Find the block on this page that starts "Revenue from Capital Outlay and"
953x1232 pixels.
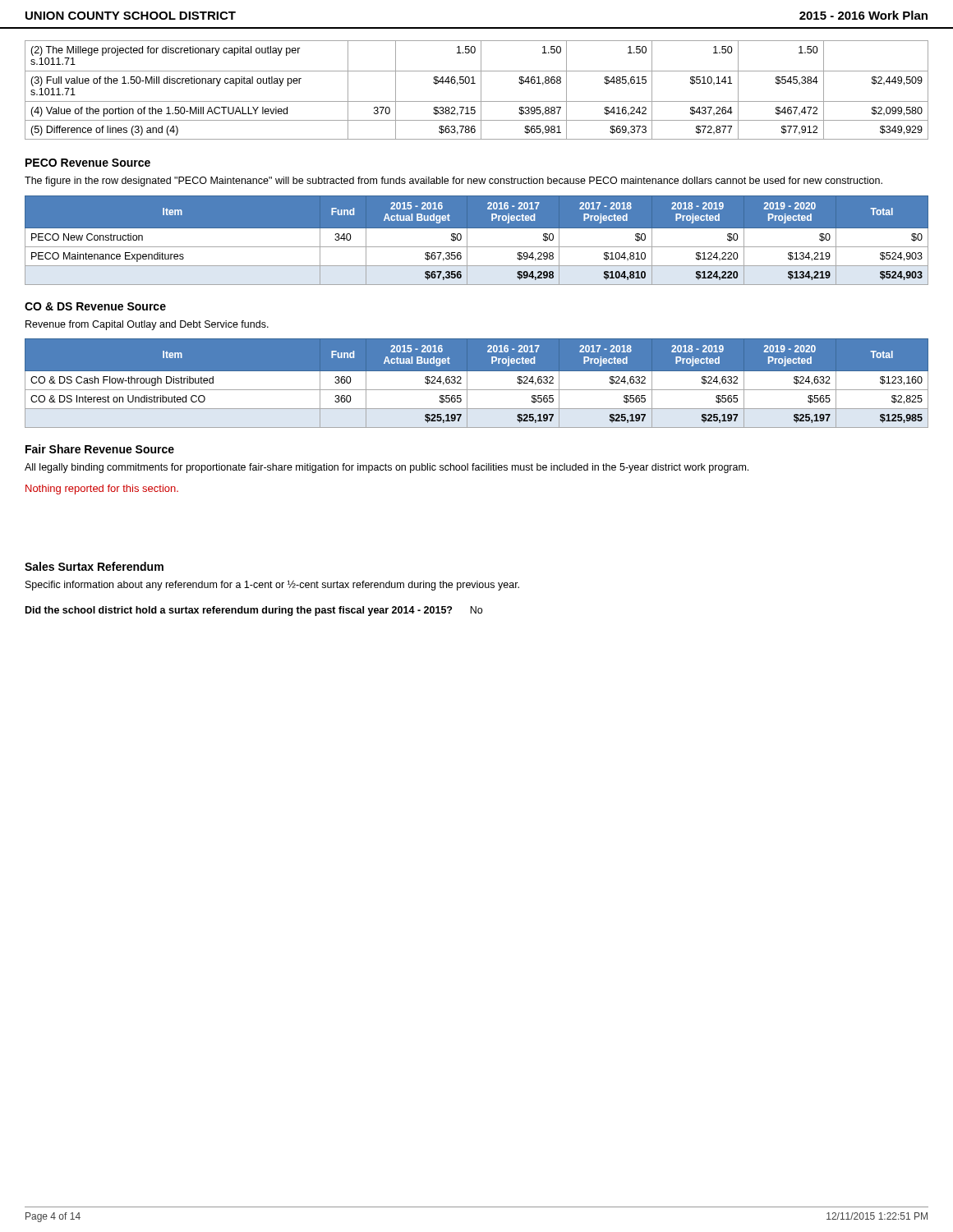point(147,324)
